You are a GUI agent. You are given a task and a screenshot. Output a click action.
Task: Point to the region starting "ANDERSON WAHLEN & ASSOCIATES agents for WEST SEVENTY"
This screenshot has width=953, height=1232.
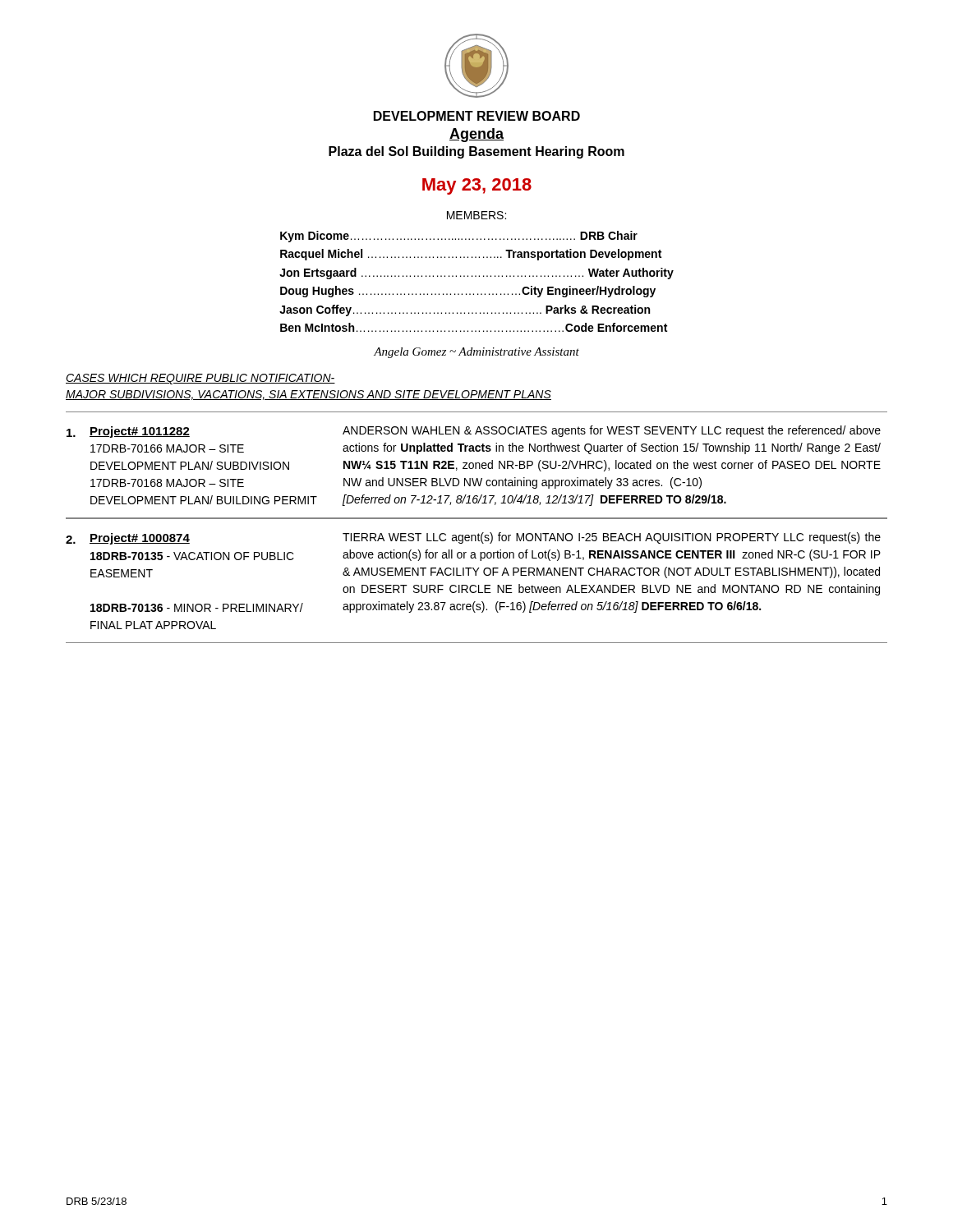click(x=612, y=465)
